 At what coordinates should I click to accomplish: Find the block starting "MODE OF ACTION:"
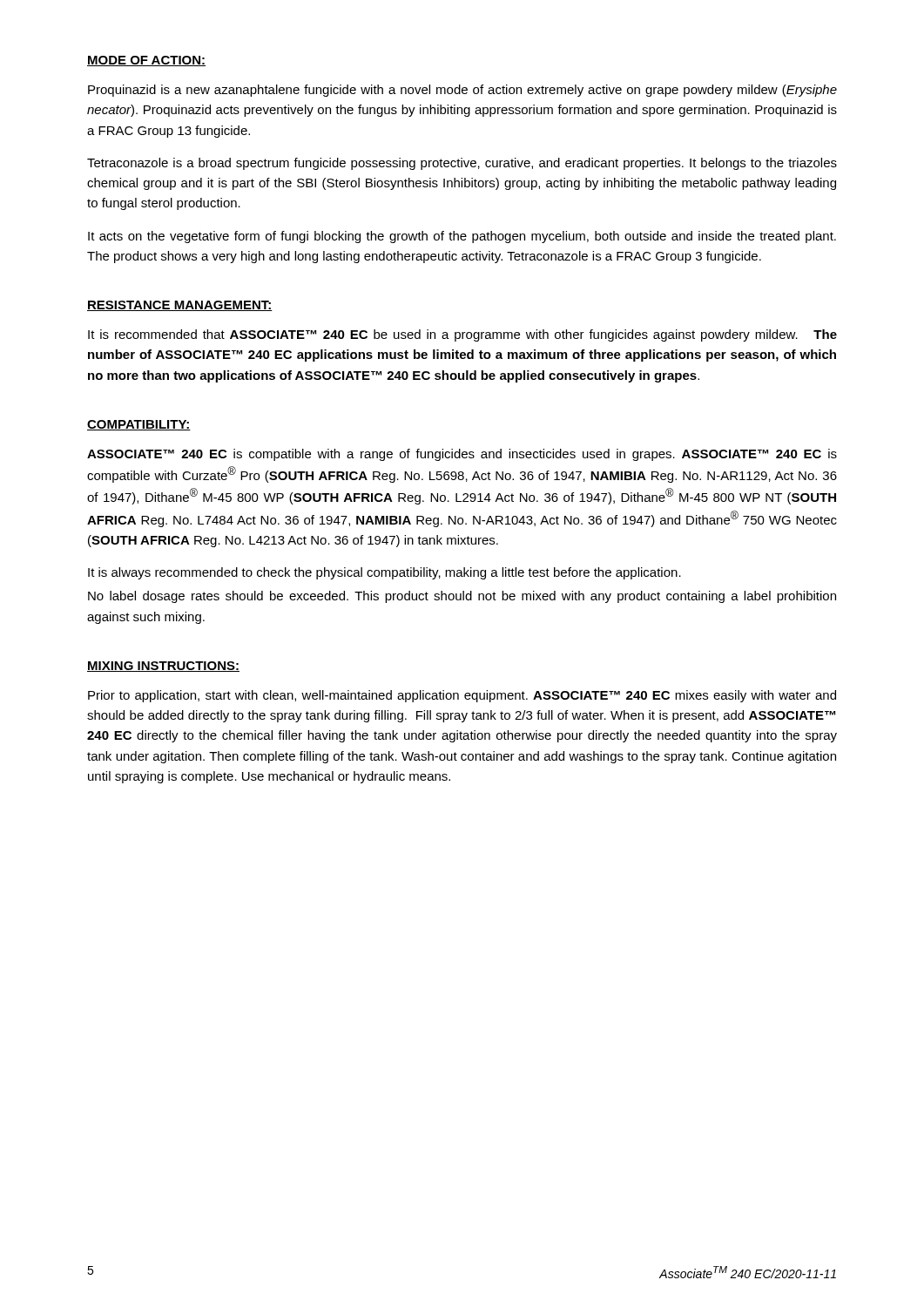[146, 60]
